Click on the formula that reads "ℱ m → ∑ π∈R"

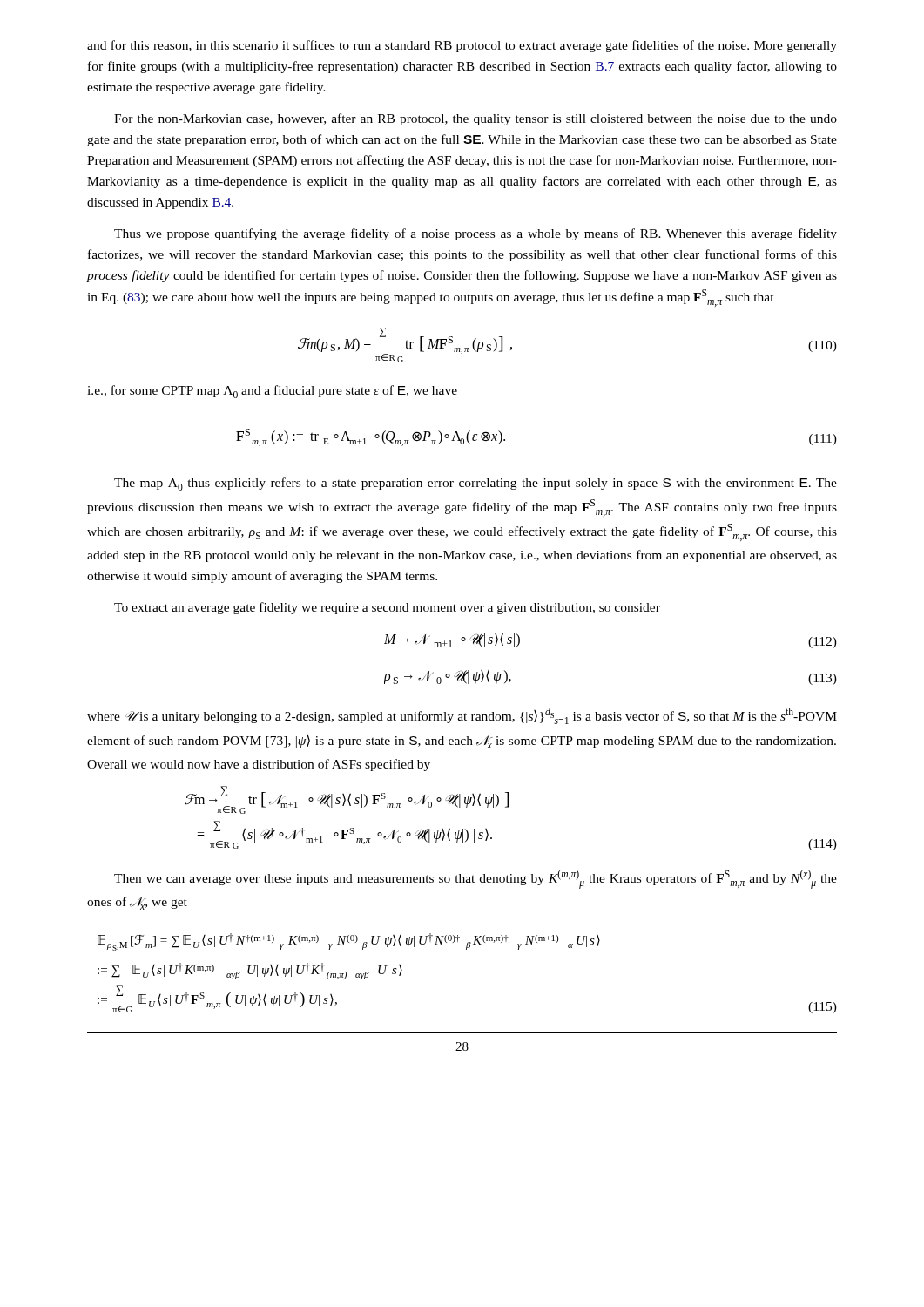(484, 820)
